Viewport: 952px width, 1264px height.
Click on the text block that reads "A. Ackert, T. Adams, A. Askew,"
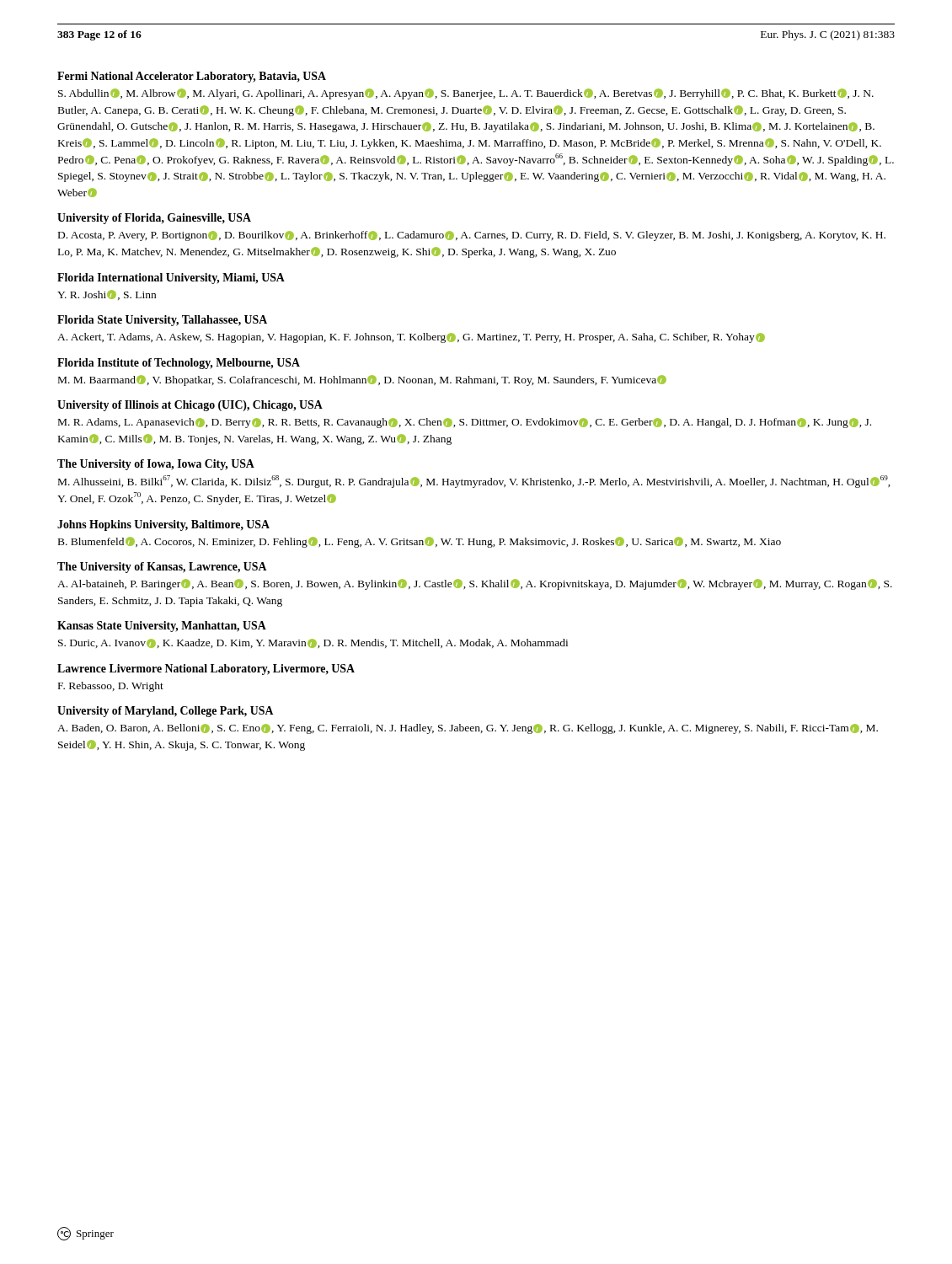[x=411, y=337]
